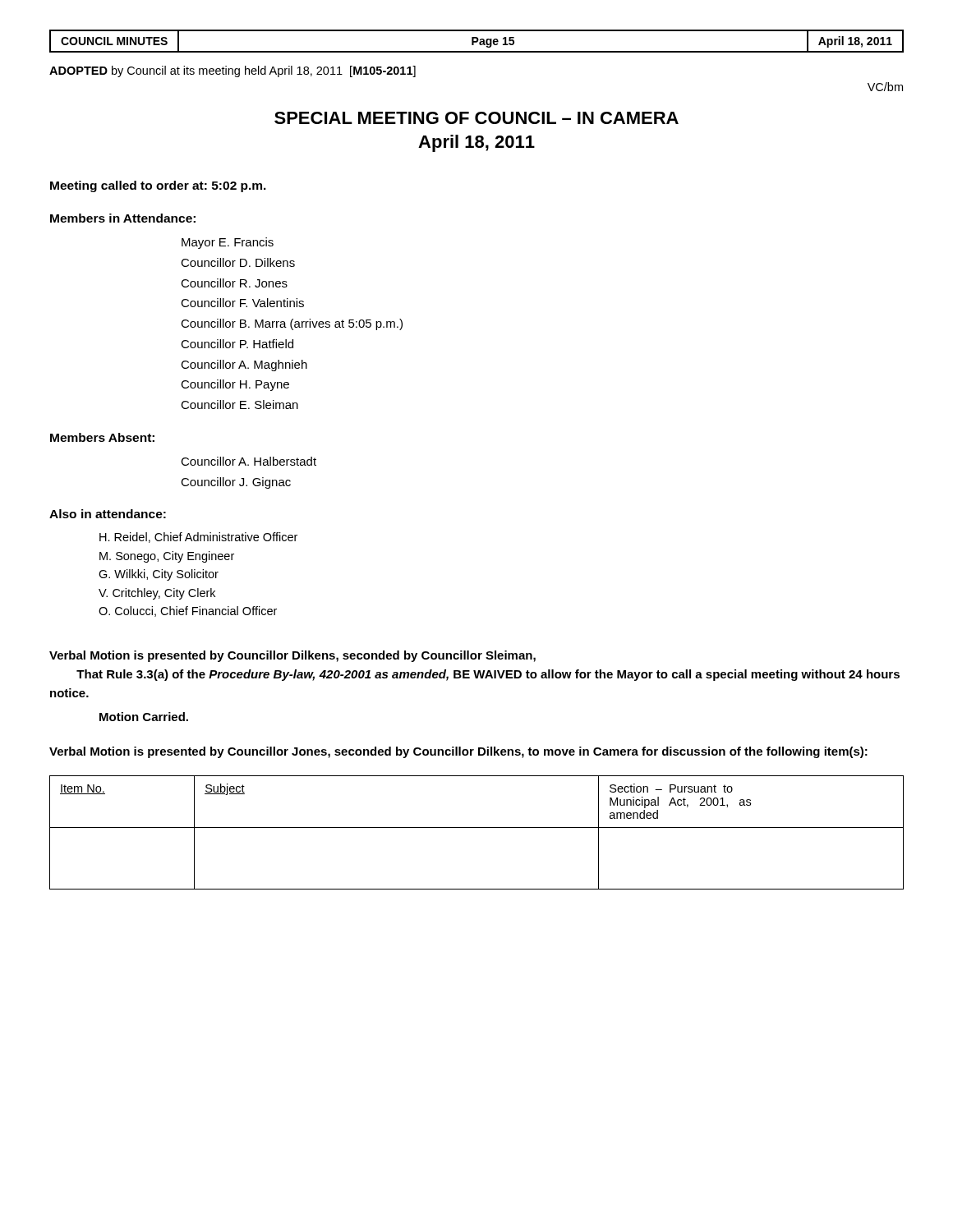Locate the list item that says "Councillor R. Jones"
953x1232 pixels.
(234, 283)
